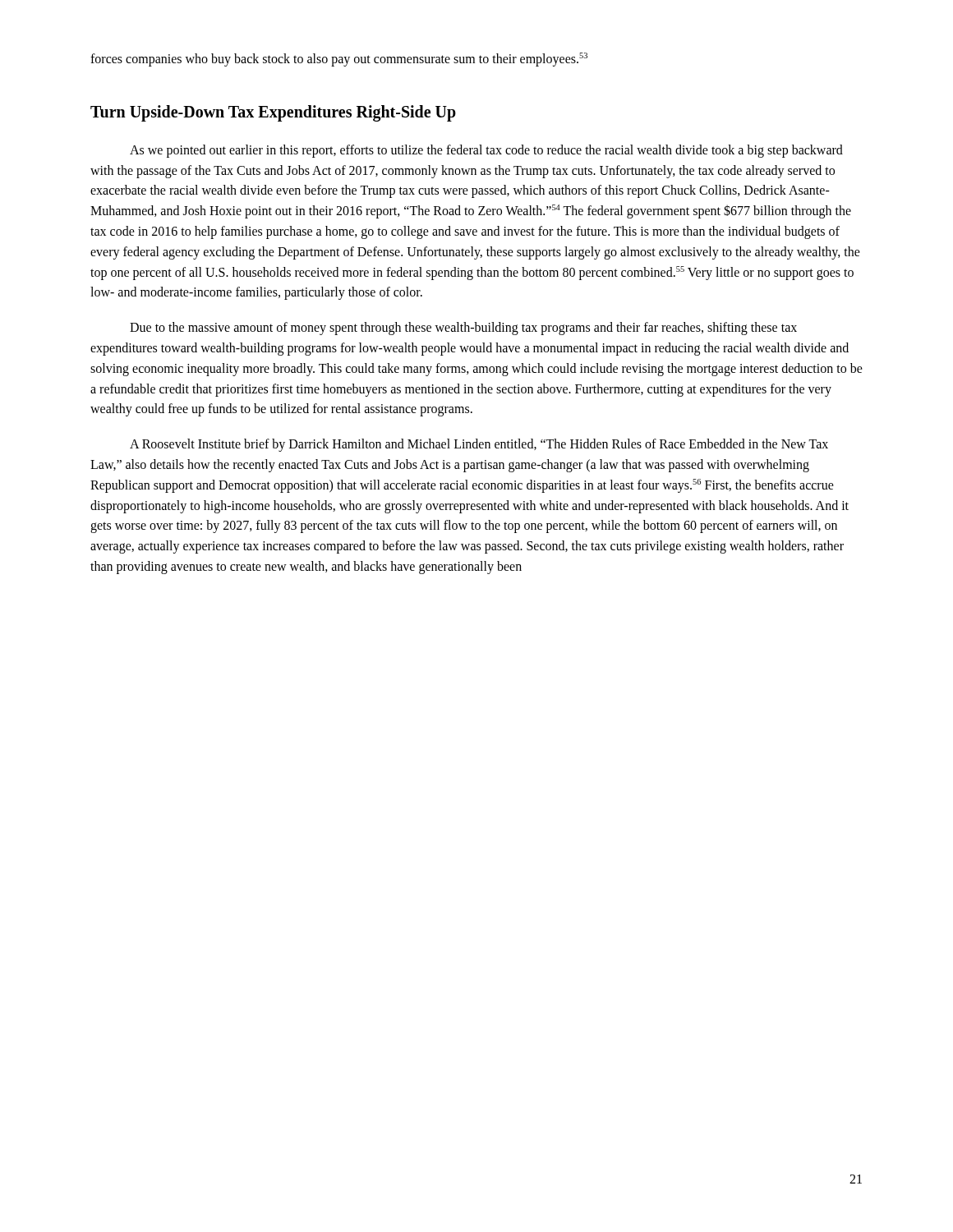Click the passage that begins "A Roosevelt Institute brief by Darrick"
Screen dimensions: 1232x953
click(x=476, y=506)
